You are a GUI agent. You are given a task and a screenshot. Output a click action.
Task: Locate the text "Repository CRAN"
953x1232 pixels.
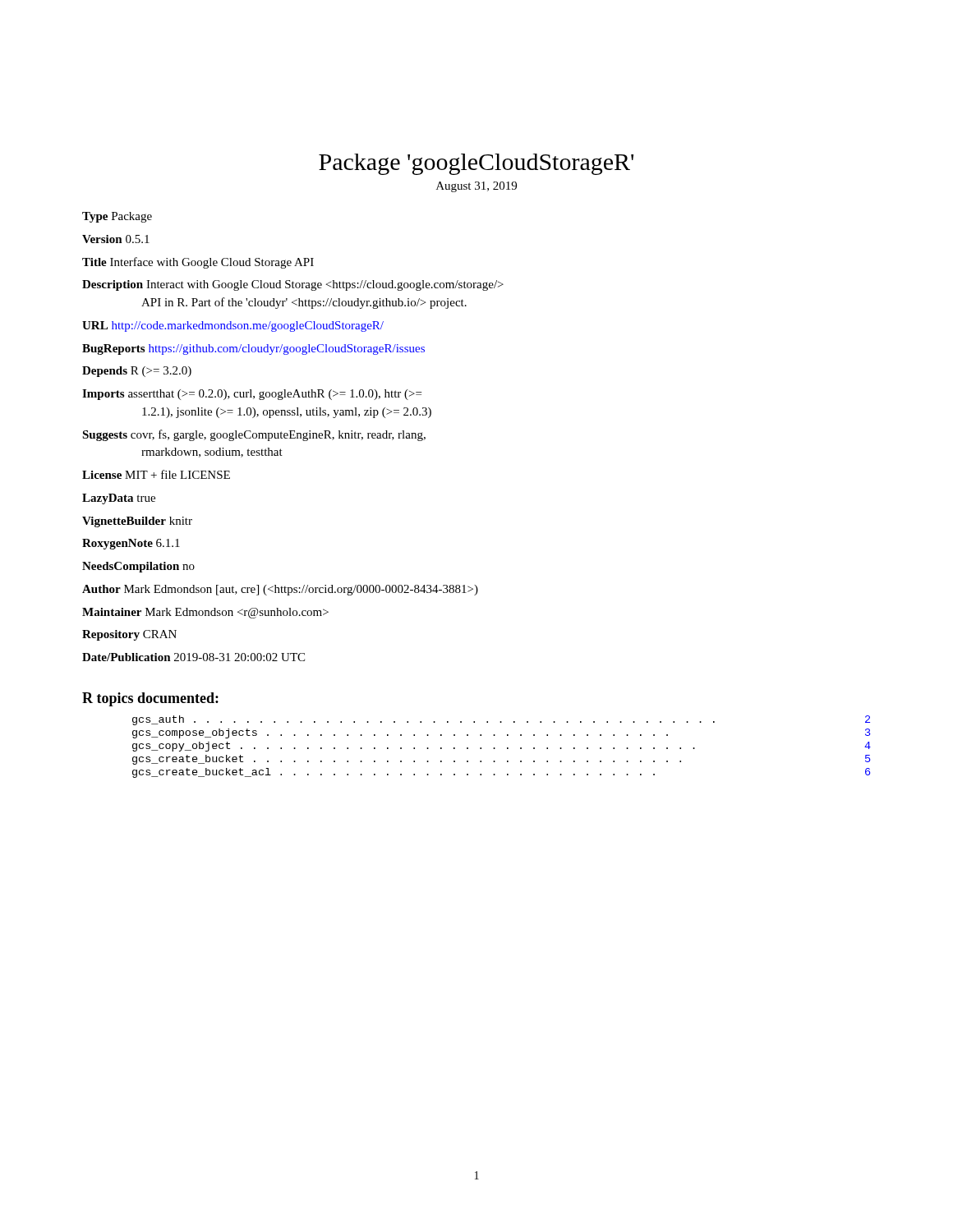pos(130,634)
